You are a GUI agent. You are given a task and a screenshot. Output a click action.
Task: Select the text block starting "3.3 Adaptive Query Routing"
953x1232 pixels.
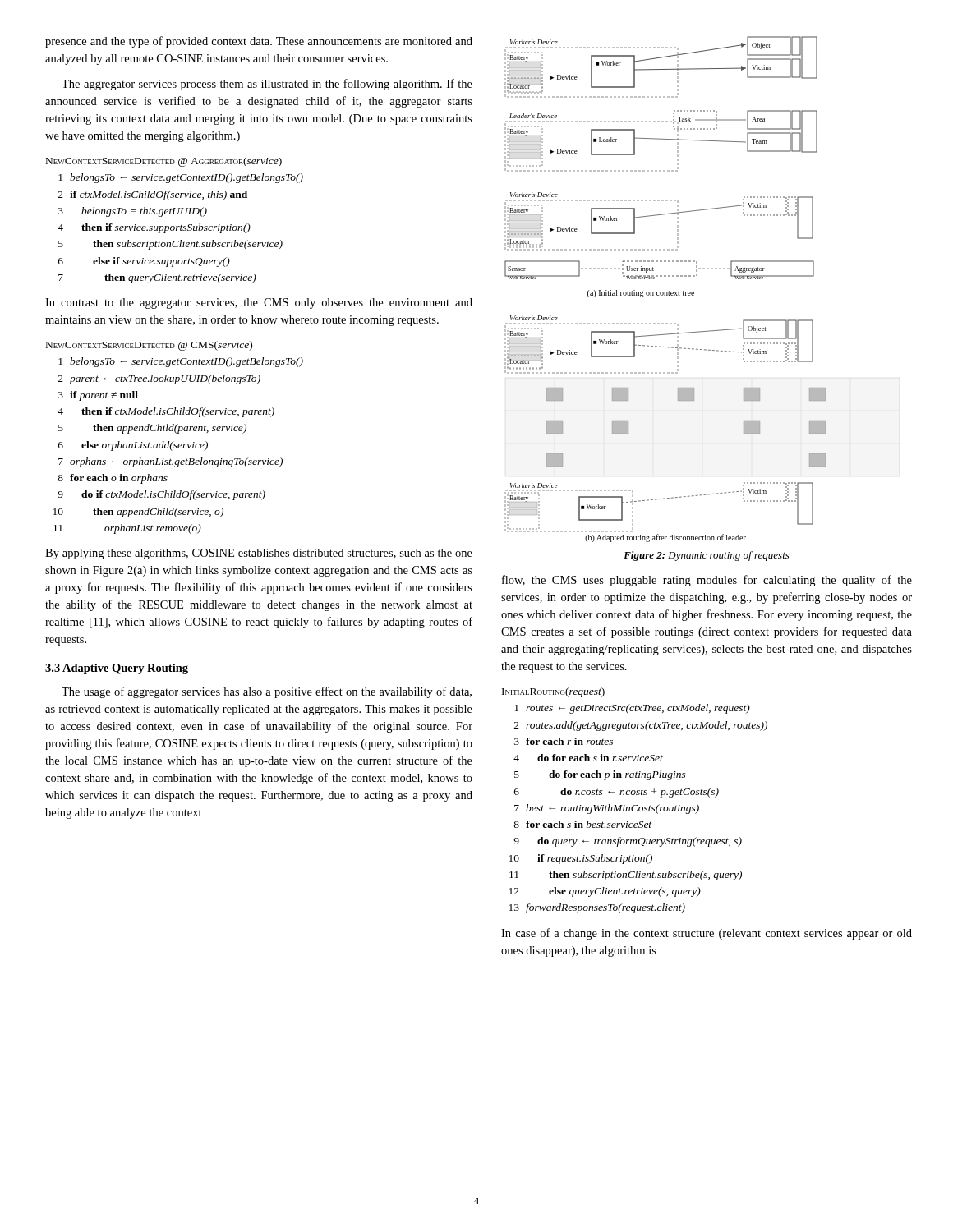coord(117,669)
